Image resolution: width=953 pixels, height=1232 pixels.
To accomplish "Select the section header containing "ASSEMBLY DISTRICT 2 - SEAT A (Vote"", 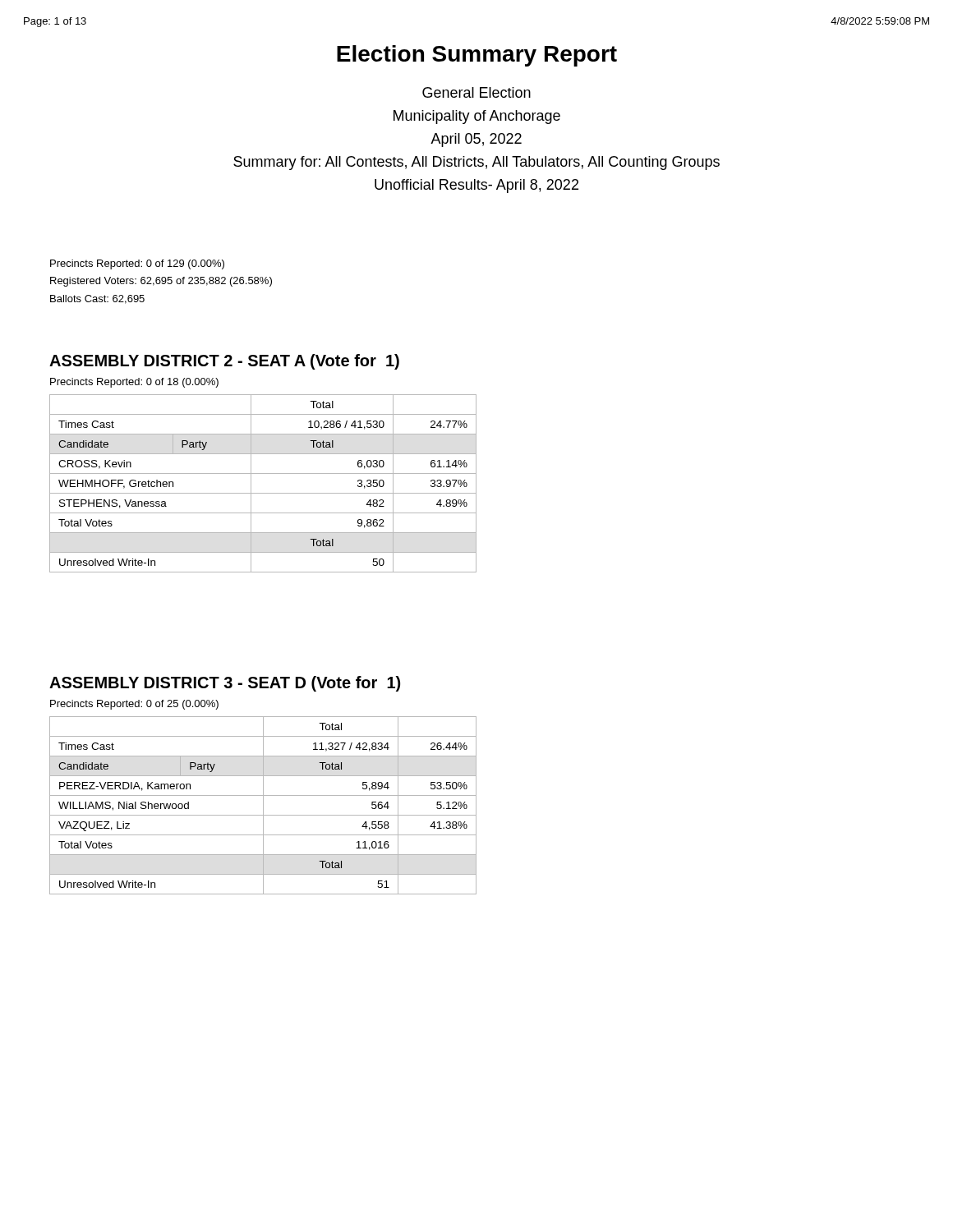I will pos(225,361).
